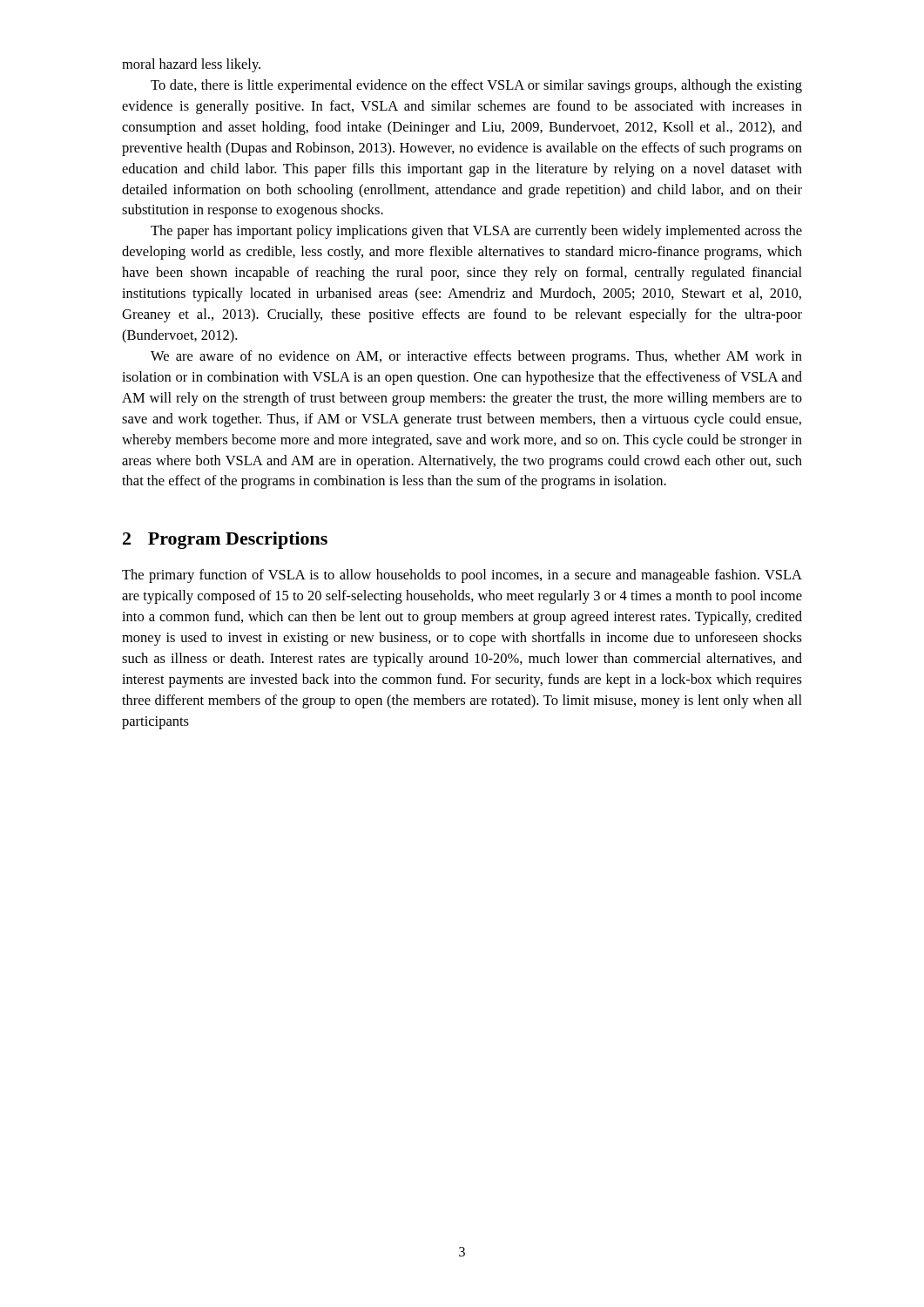The height and width of the screenshot is (1307, 924).
Task: Navigate to the block starting "To date, there is little experimental"
Action: [x=462, y=148]
